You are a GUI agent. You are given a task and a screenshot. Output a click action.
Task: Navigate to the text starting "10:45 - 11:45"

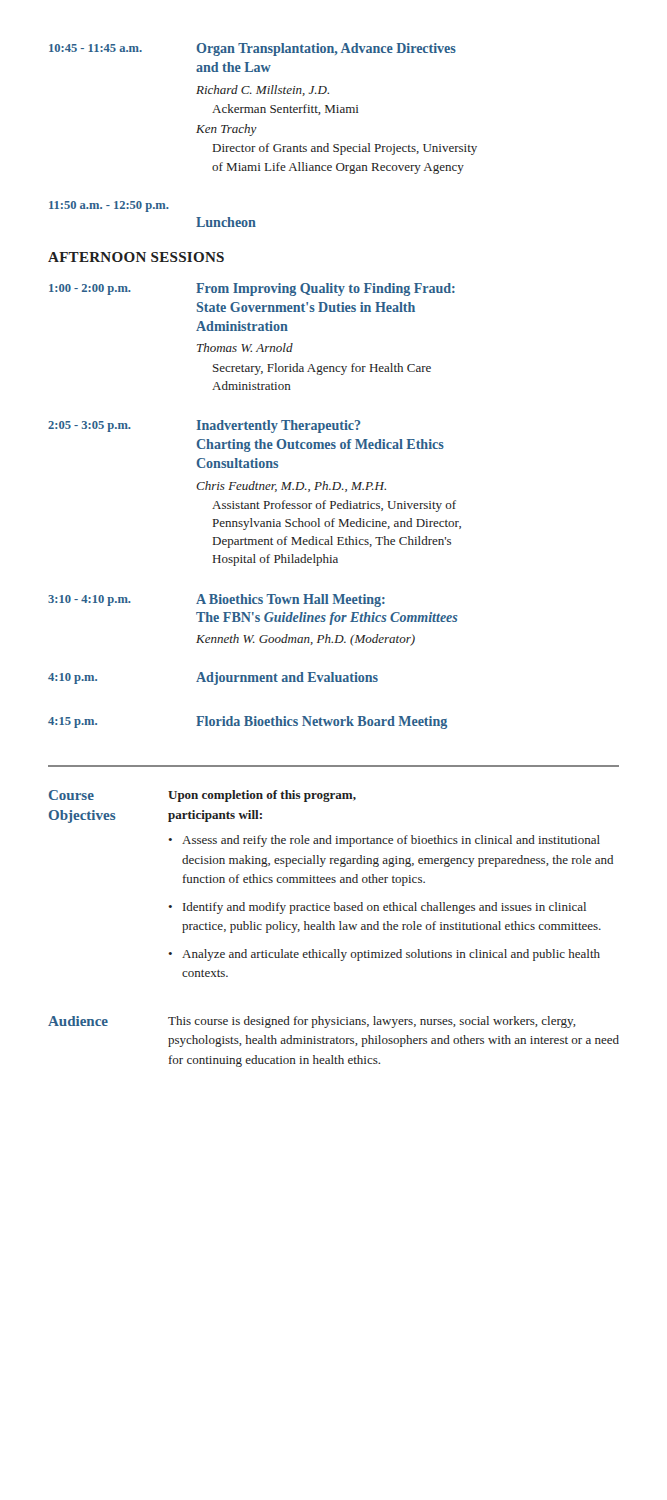(x=334, y=108)
